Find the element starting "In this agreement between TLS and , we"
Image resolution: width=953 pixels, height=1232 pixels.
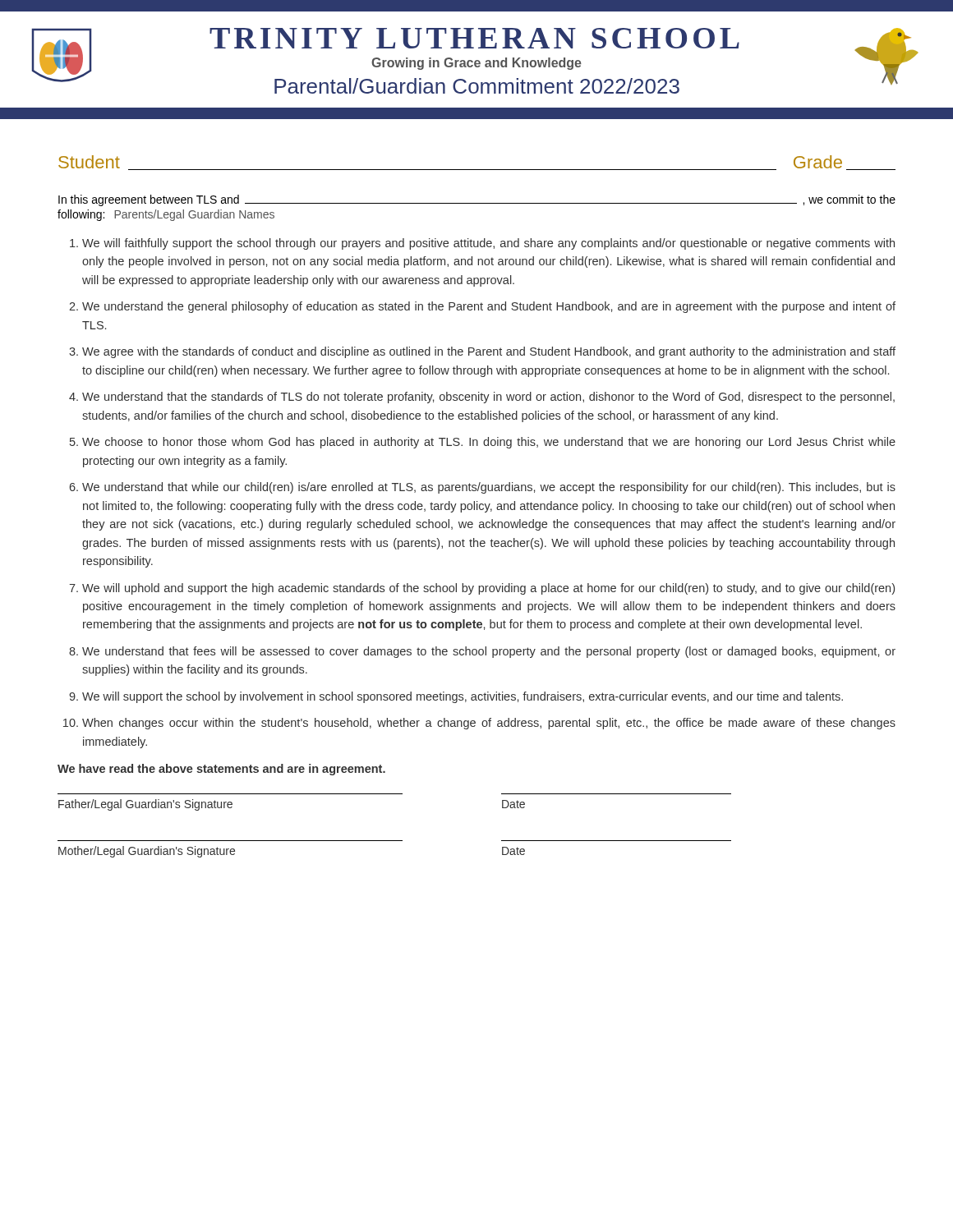(x=476, y=207)
